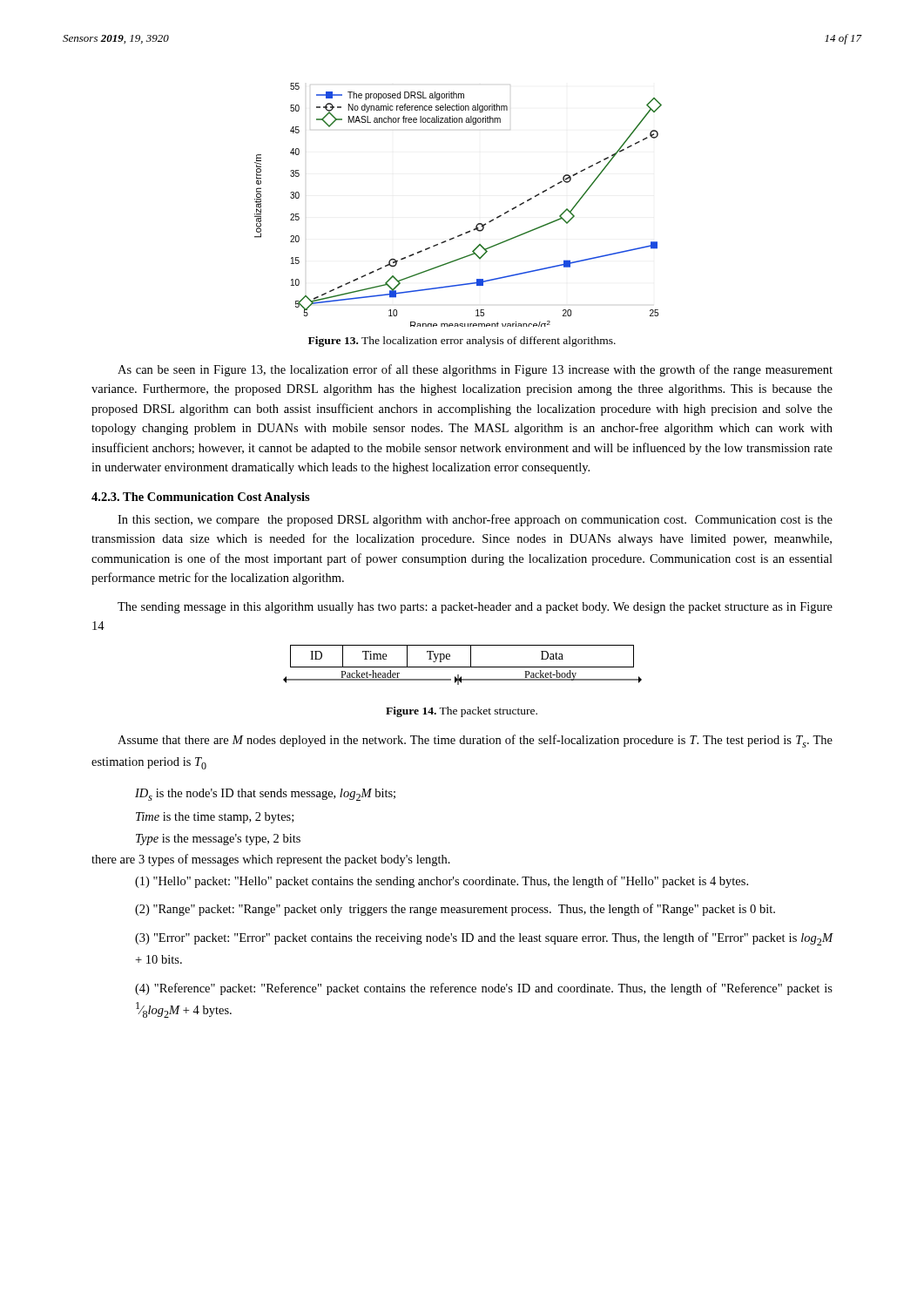Point to the element starting "IDs is the node's ID that sends message,"
Screen dimensions: 1307x924
(x=266, y=794)
